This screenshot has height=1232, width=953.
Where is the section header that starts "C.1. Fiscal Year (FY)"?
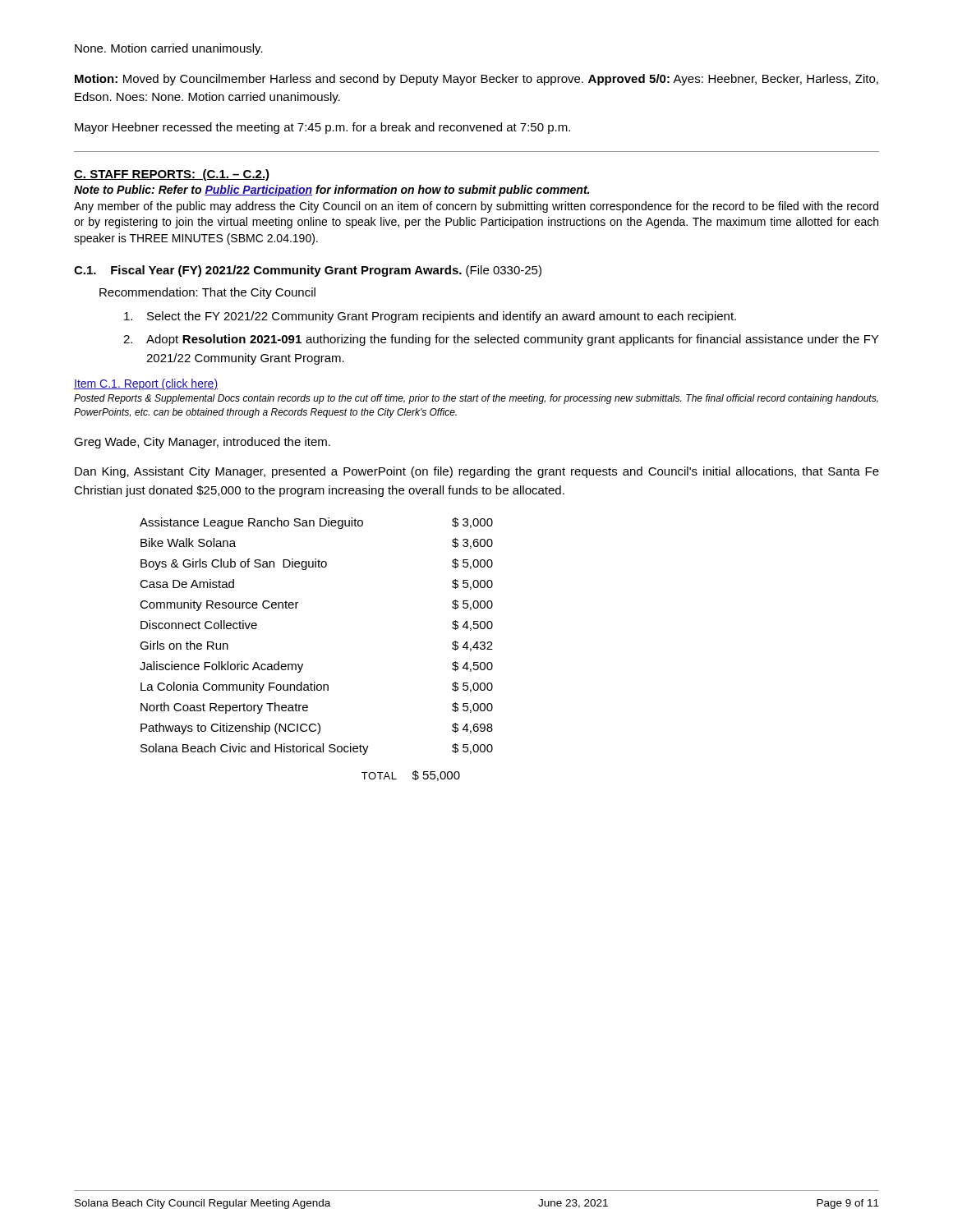coord(308,270)
